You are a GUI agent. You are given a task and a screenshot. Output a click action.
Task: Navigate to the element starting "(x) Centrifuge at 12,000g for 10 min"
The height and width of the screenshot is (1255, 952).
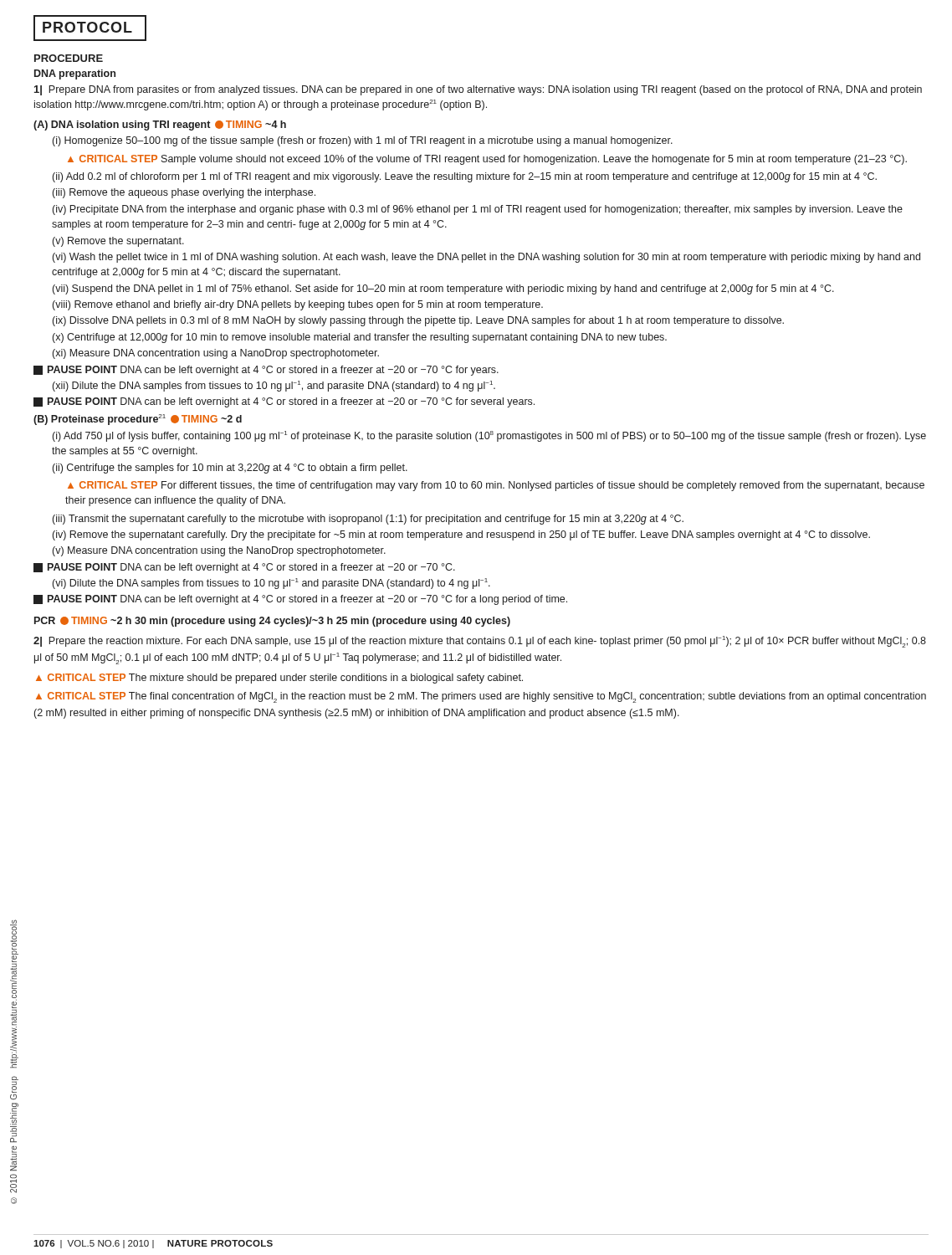(360, 337)
